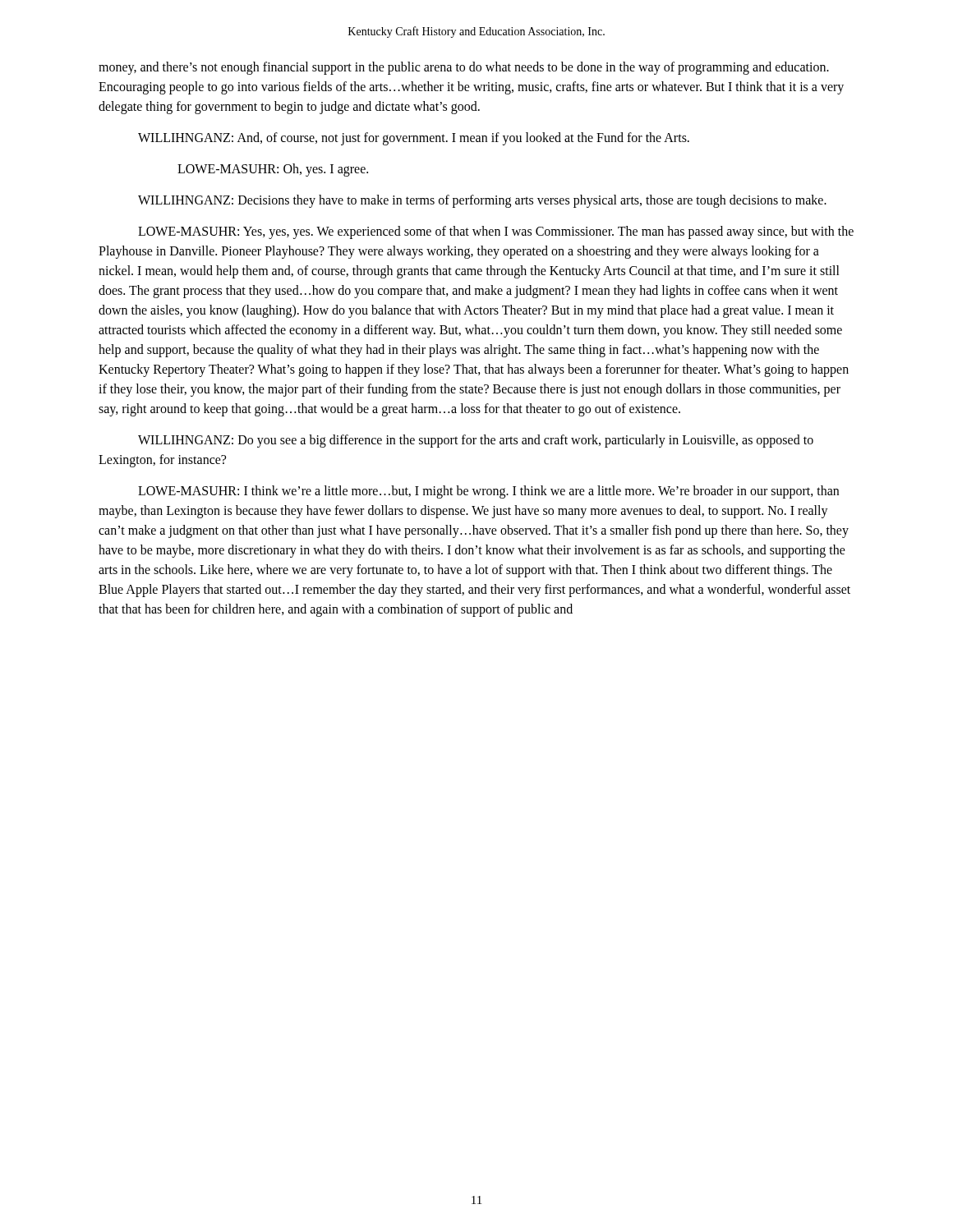Select the block starting "LOWE-MASUHR: I think we’re"
Viewport: 953px width, 1232px height.
tap(476, 550)
